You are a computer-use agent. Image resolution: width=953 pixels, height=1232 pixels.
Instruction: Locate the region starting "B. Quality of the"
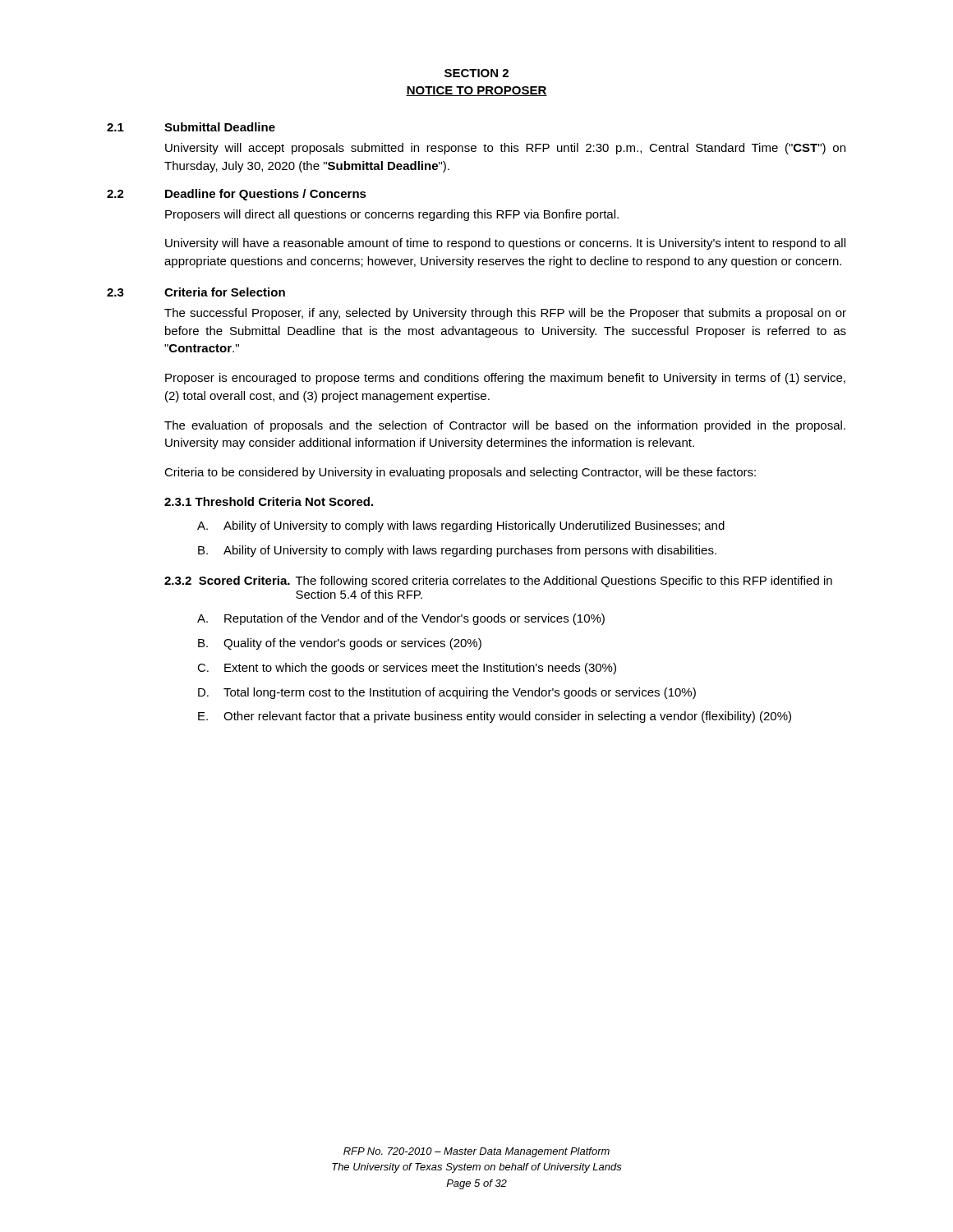click(340, 644)
